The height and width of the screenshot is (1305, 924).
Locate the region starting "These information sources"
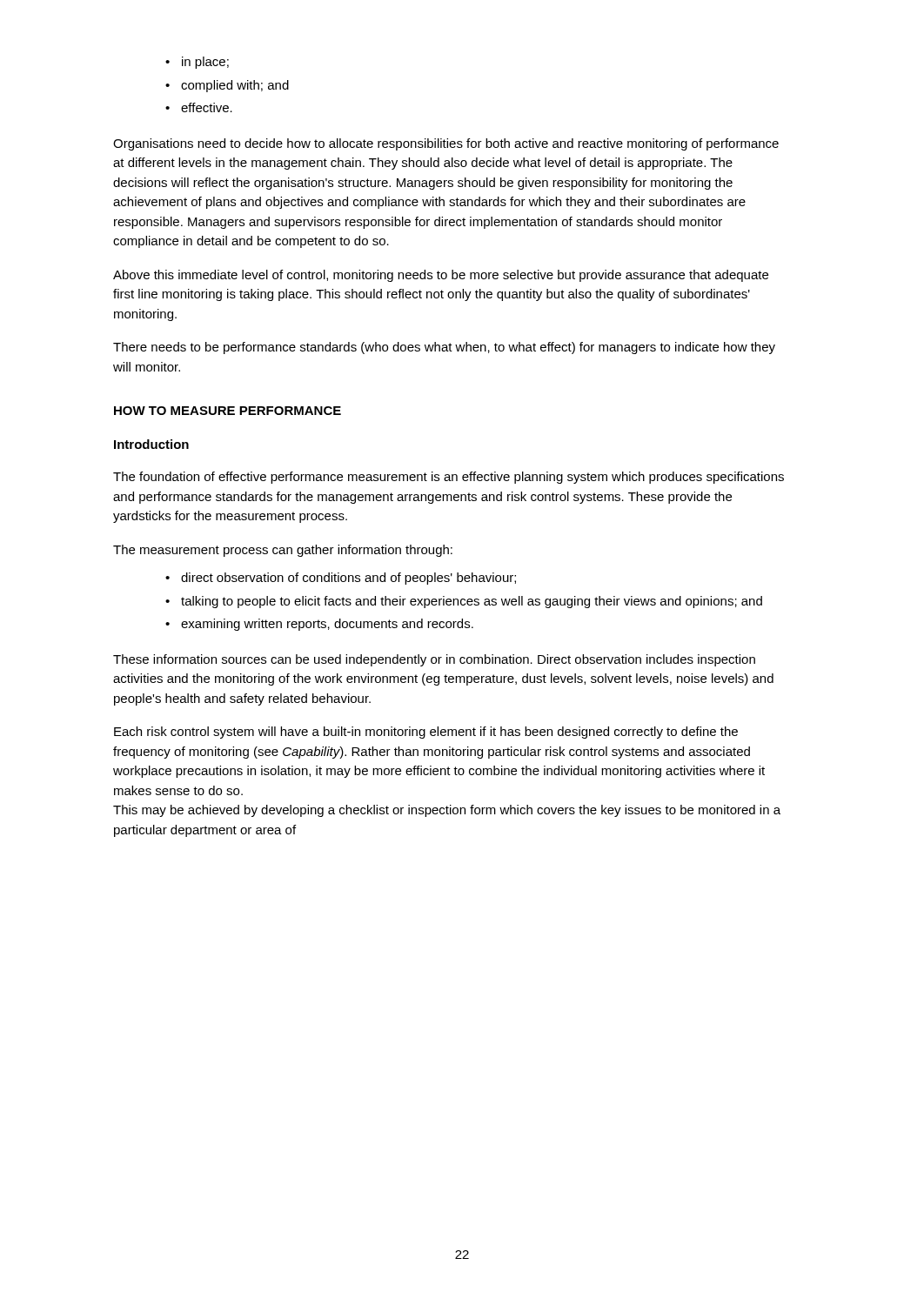coord(444,678)
